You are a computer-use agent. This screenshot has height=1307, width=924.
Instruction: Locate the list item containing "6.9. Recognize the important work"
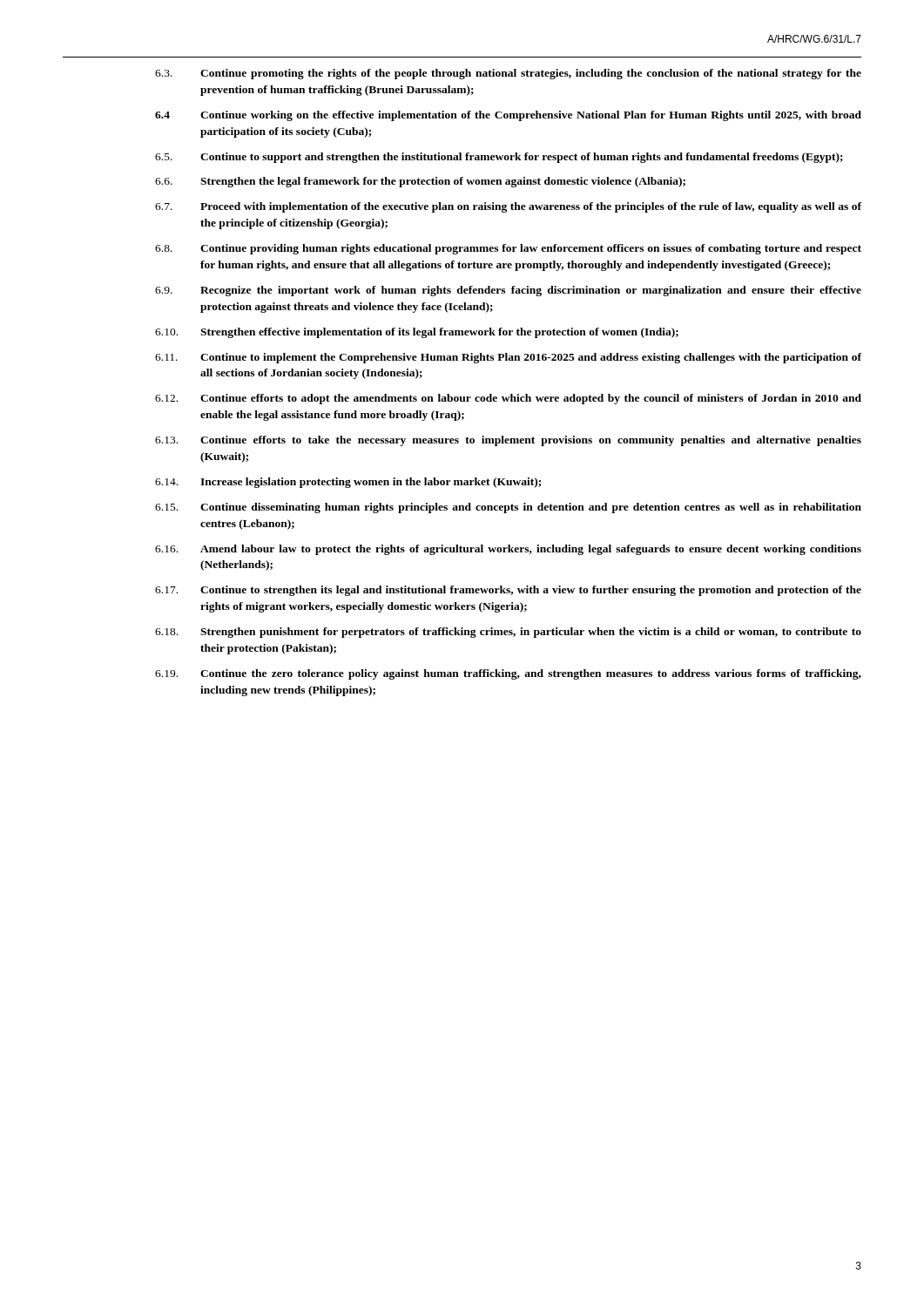point(508,299)
